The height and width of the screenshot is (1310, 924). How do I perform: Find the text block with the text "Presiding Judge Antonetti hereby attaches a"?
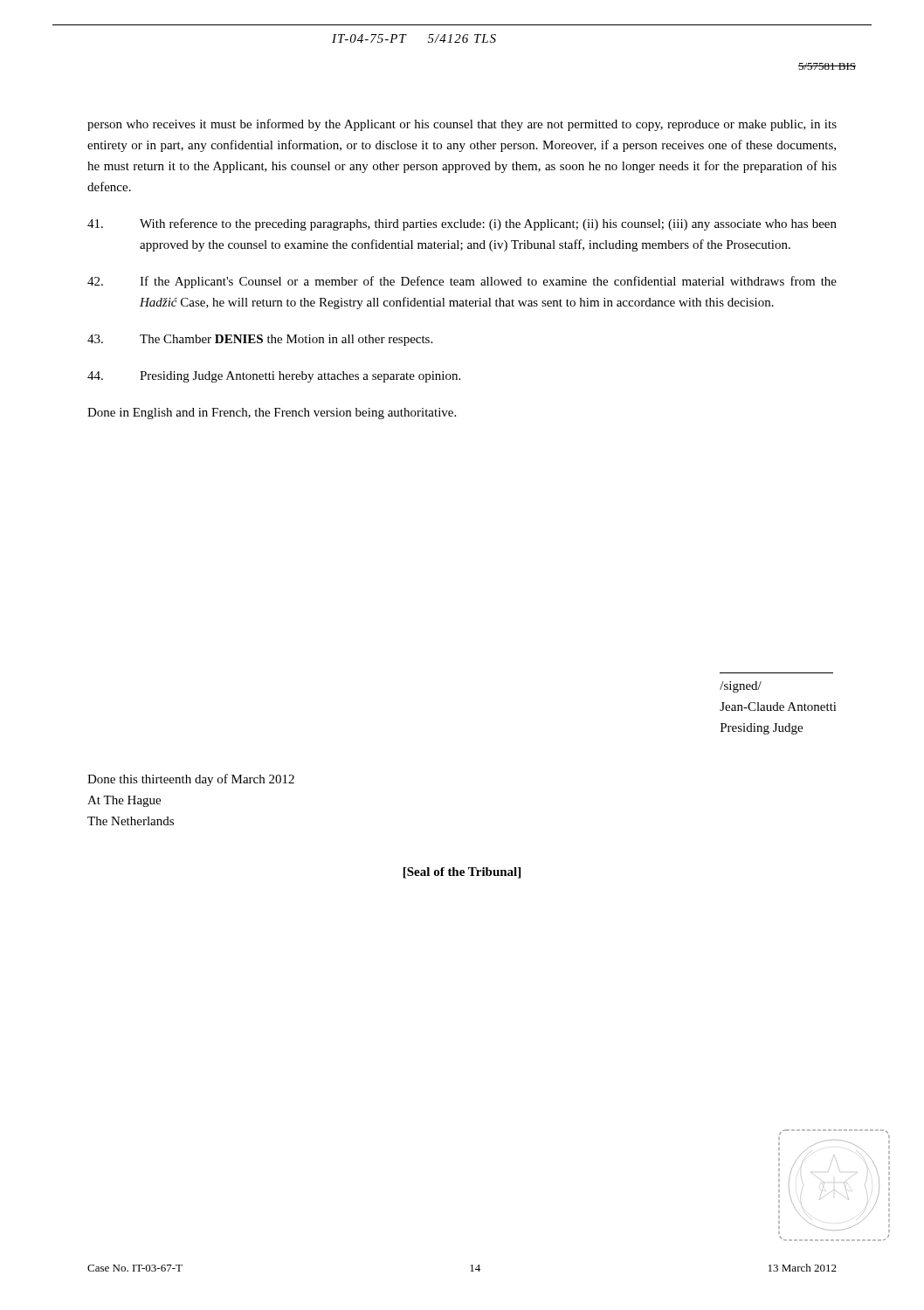(x=462, y=376)
